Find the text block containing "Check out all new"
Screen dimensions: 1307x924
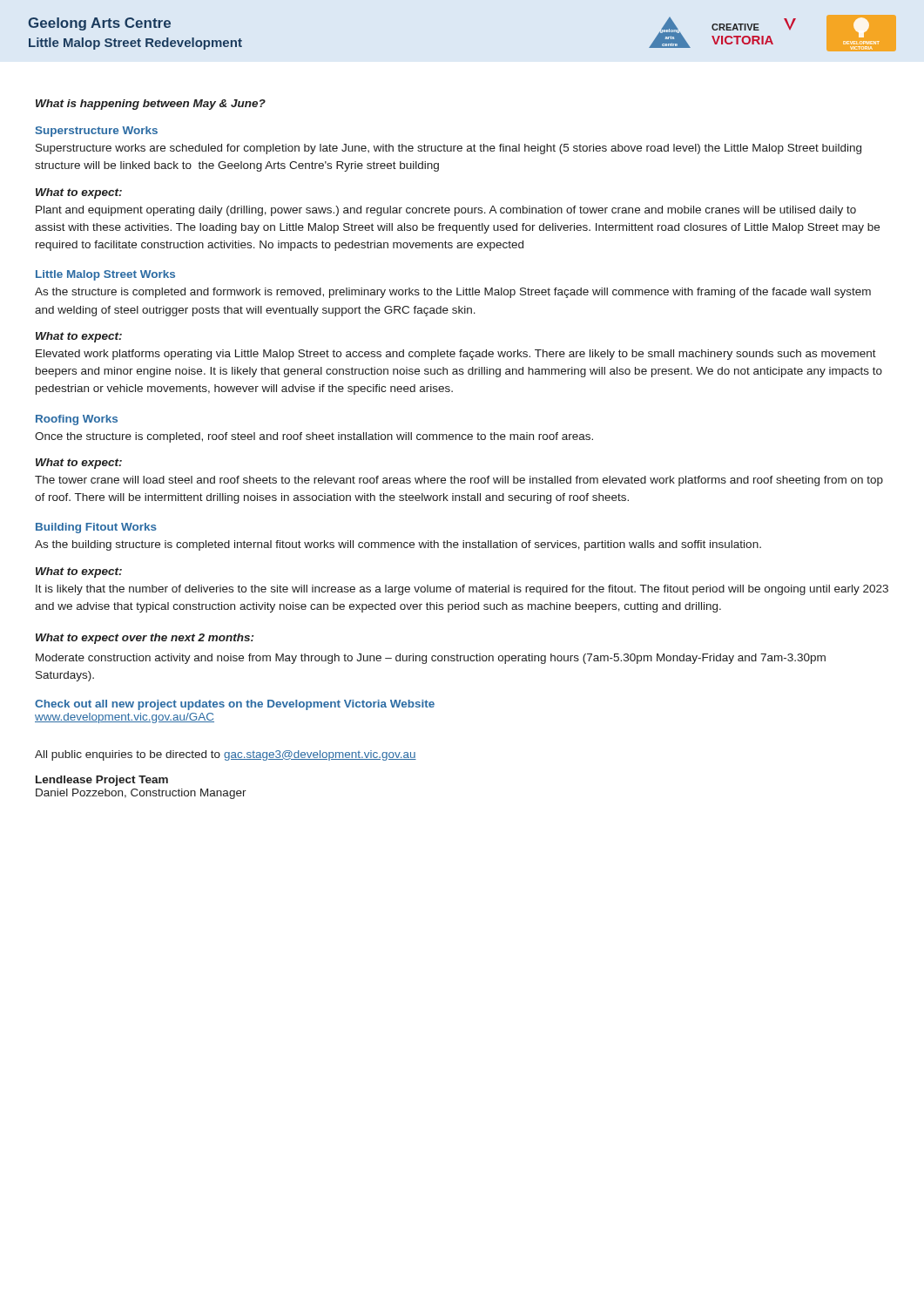pos(235,710)
